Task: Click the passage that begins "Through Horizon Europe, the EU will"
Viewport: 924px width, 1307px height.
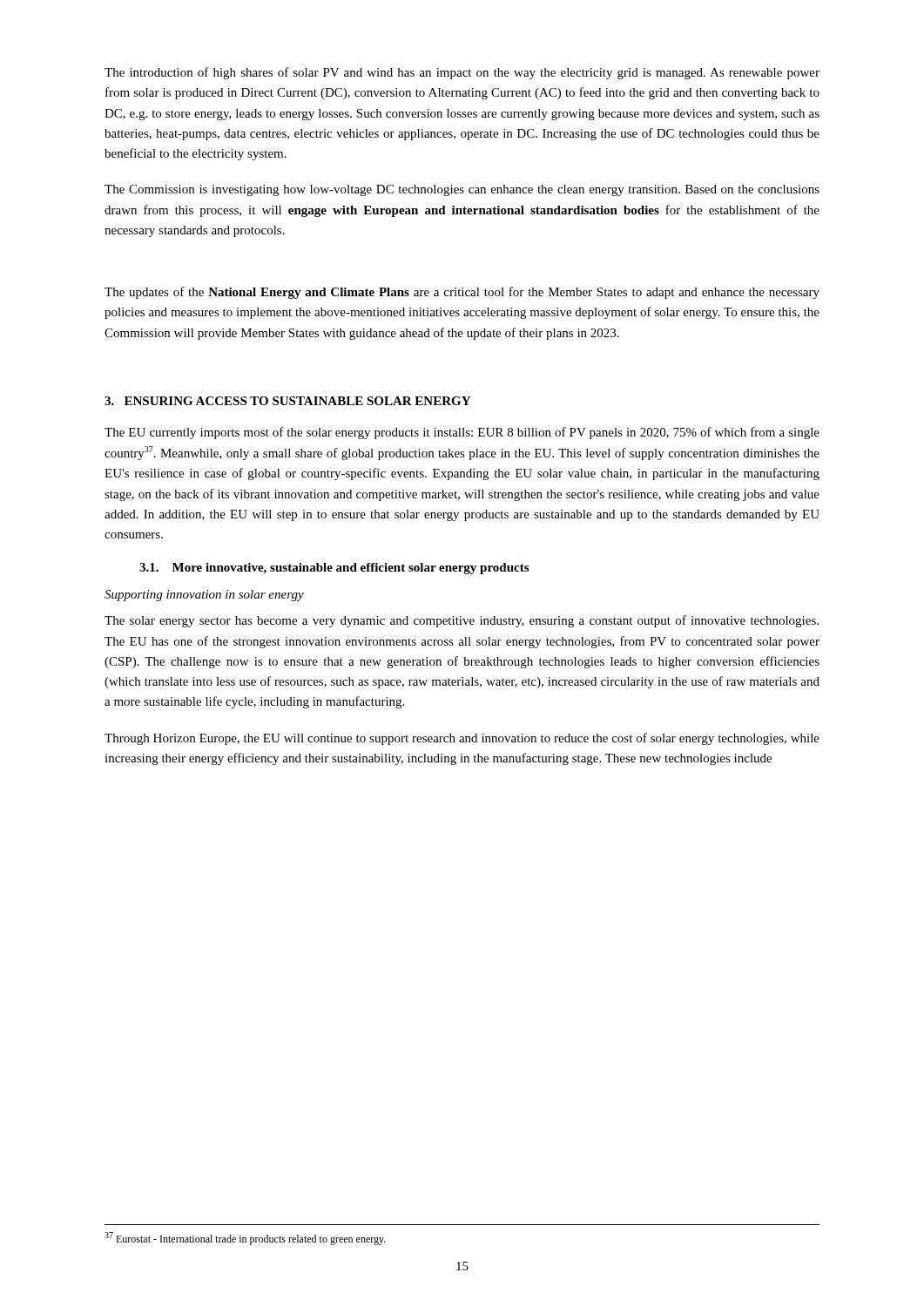Action: 462,748
